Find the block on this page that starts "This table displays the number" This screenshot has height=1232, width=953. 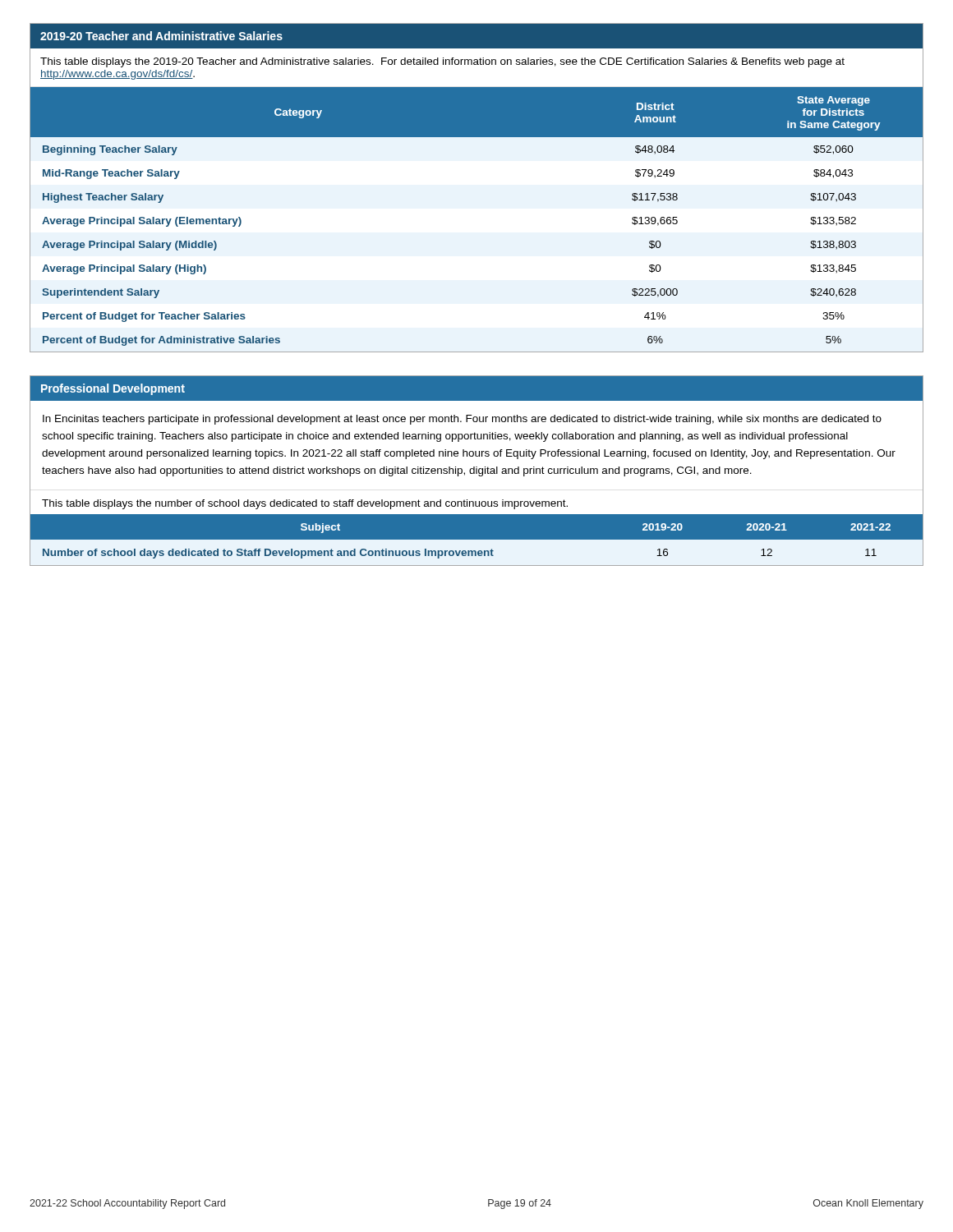(305, 503)
